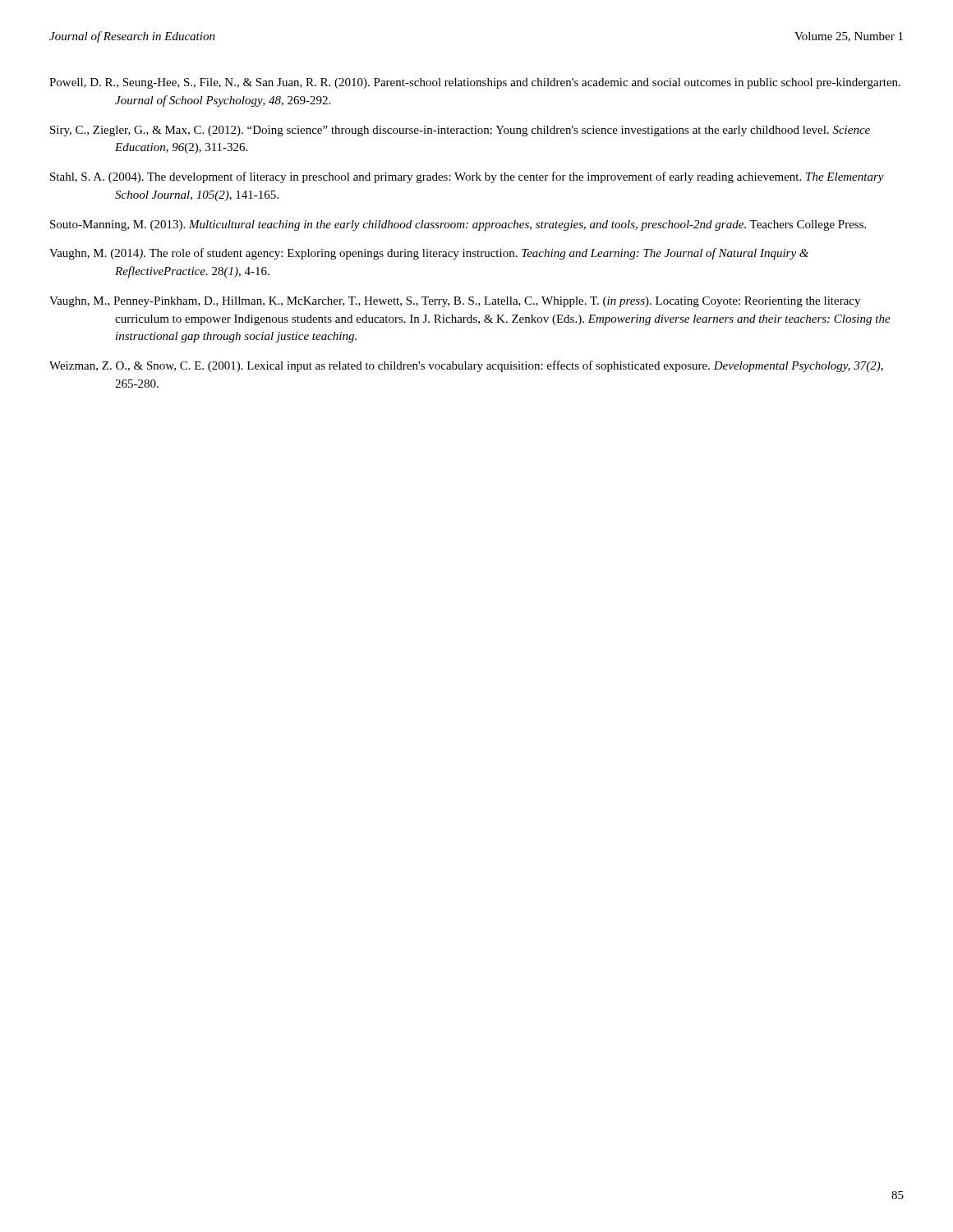
Task: Find the region starting "Weizman, Z. O., & Snow, C."
Action: [466, 374]
